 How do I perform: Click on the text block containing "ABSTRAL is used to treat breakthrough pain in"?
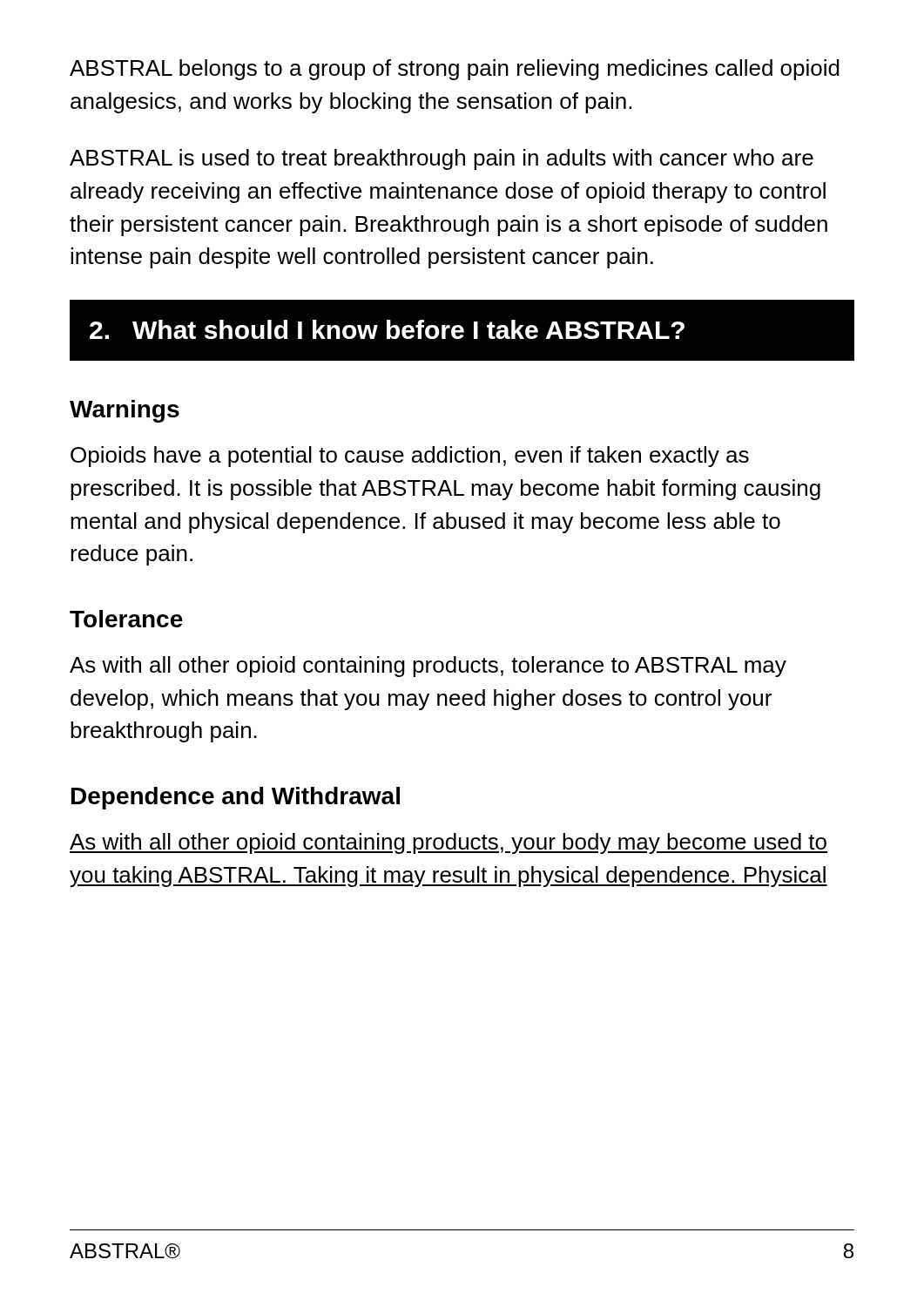449,207
